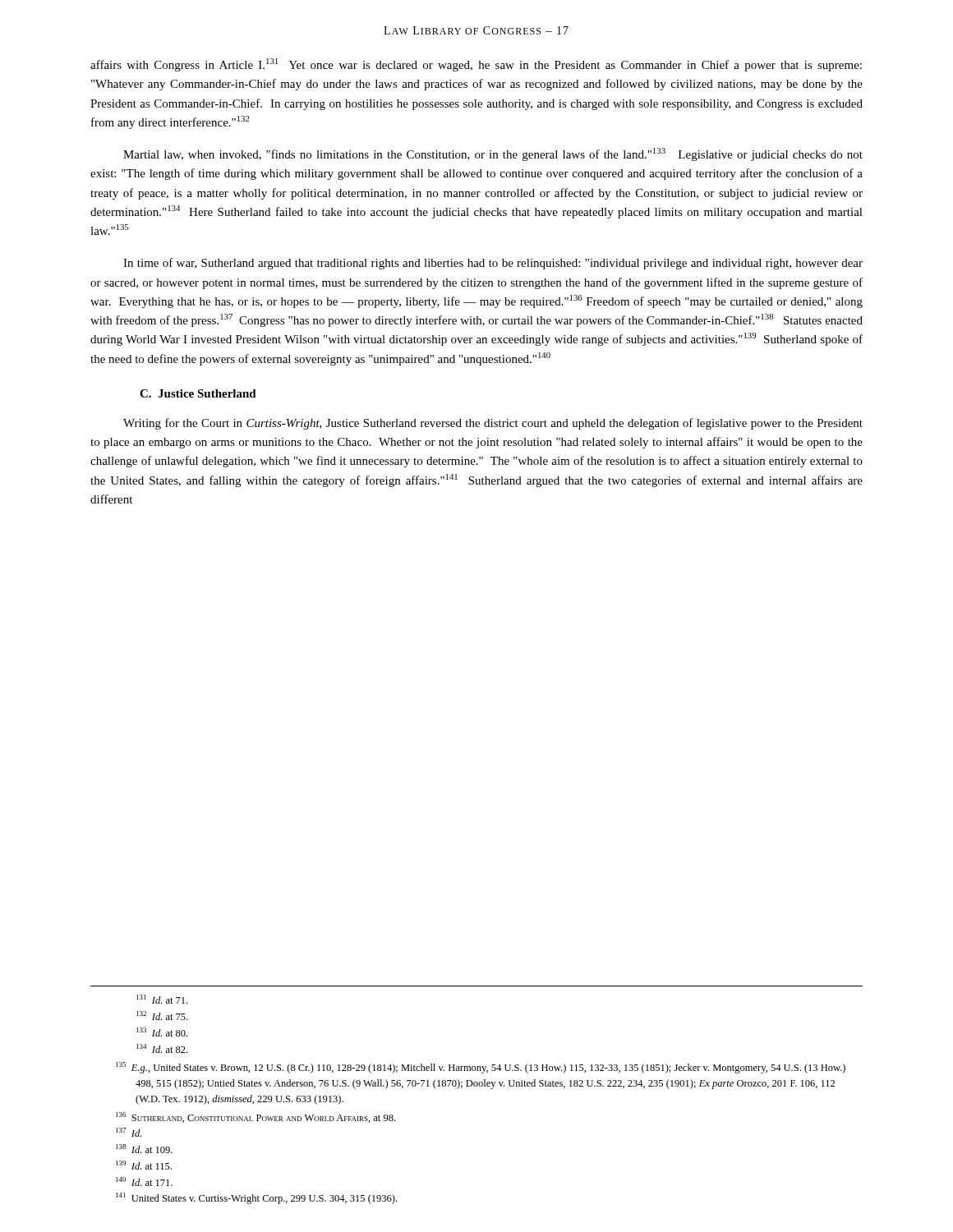Find the block on this page that starts "Martial law, when invoked, "finds no"
The height and width of the screenshot is (1232, 953).
click(x=476, y=193)
